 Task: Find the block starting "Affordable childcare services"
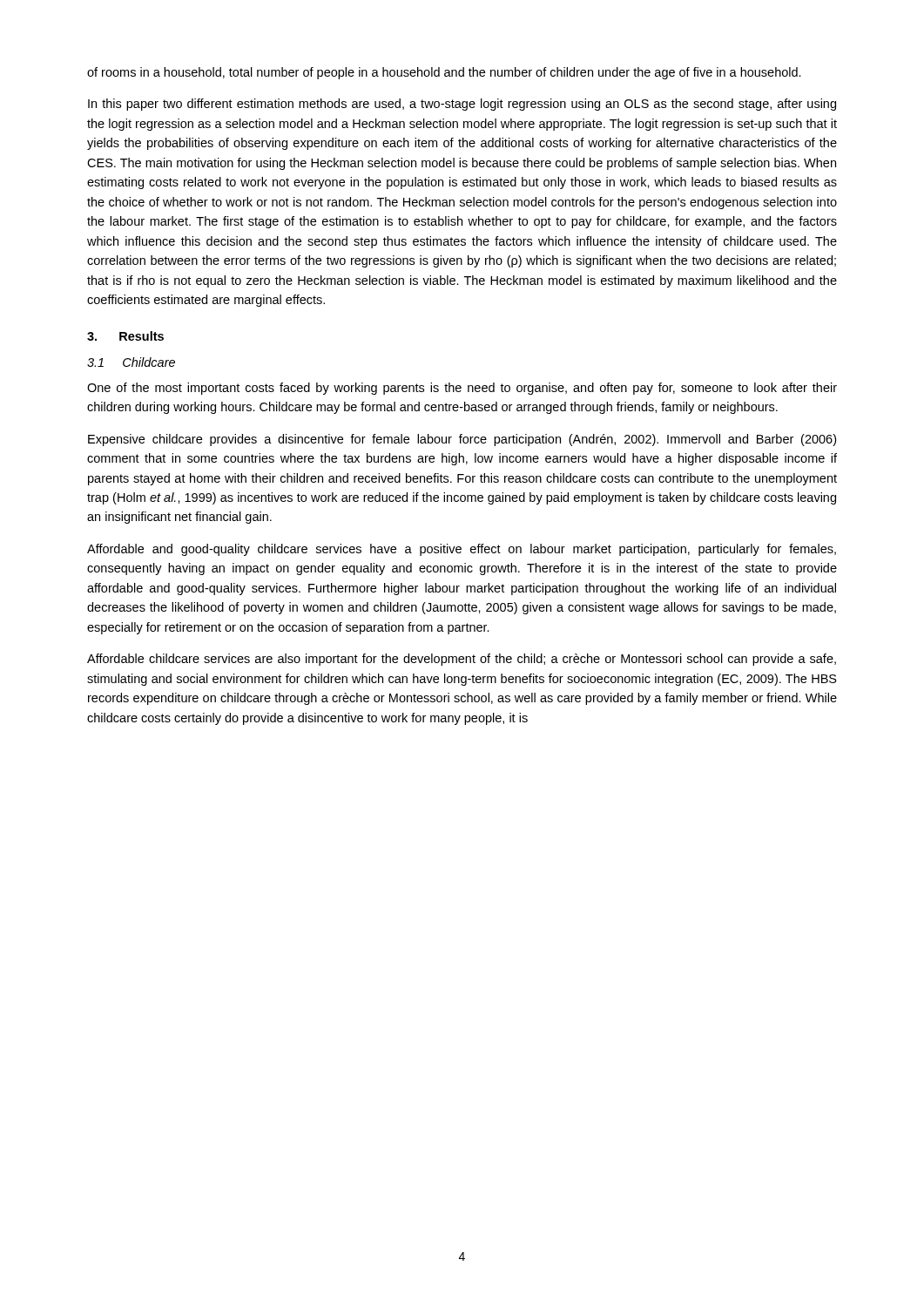[462, 688]
